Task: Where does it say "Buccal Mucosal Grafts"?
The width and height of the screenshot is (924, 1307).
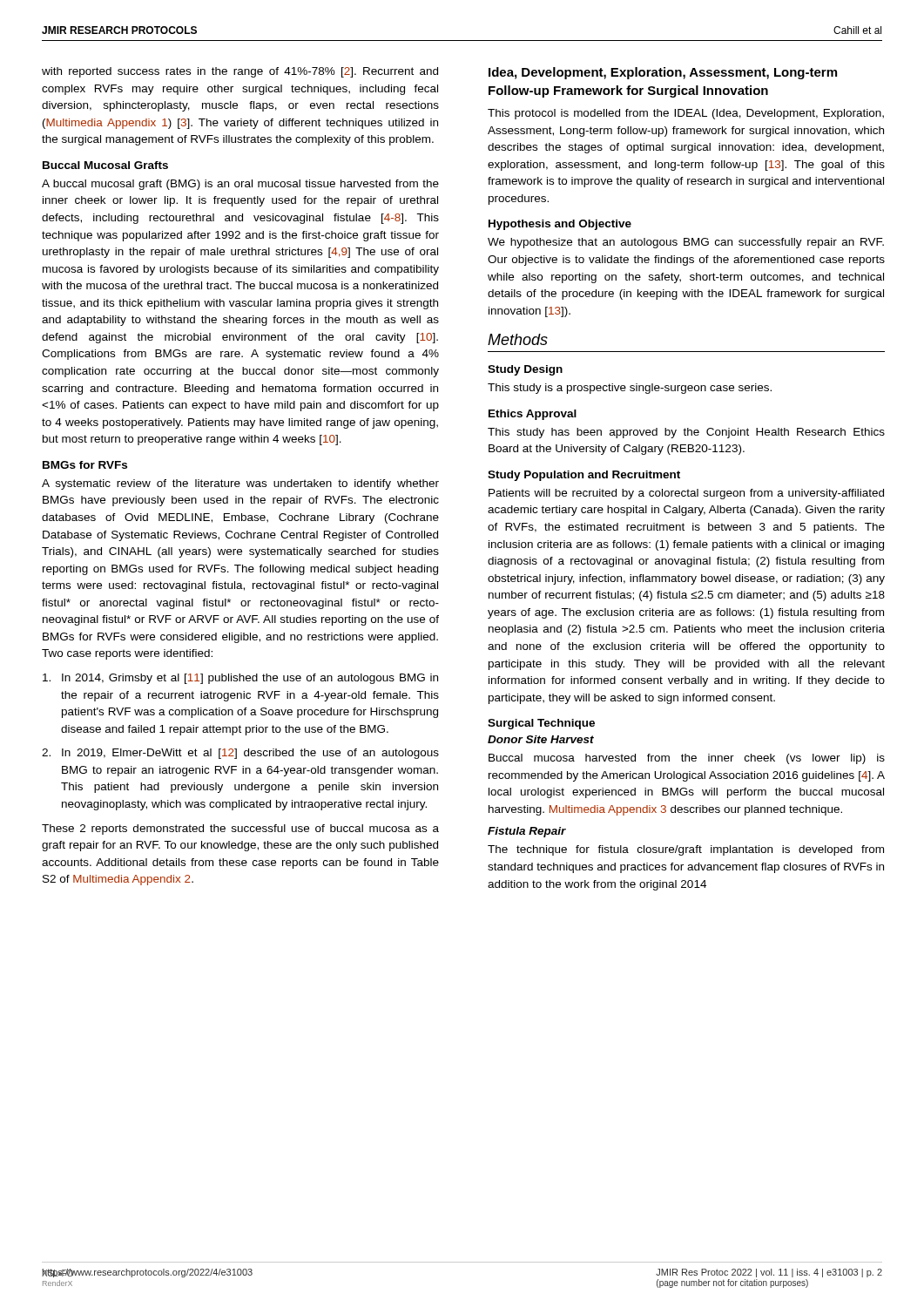Action: 105,165
